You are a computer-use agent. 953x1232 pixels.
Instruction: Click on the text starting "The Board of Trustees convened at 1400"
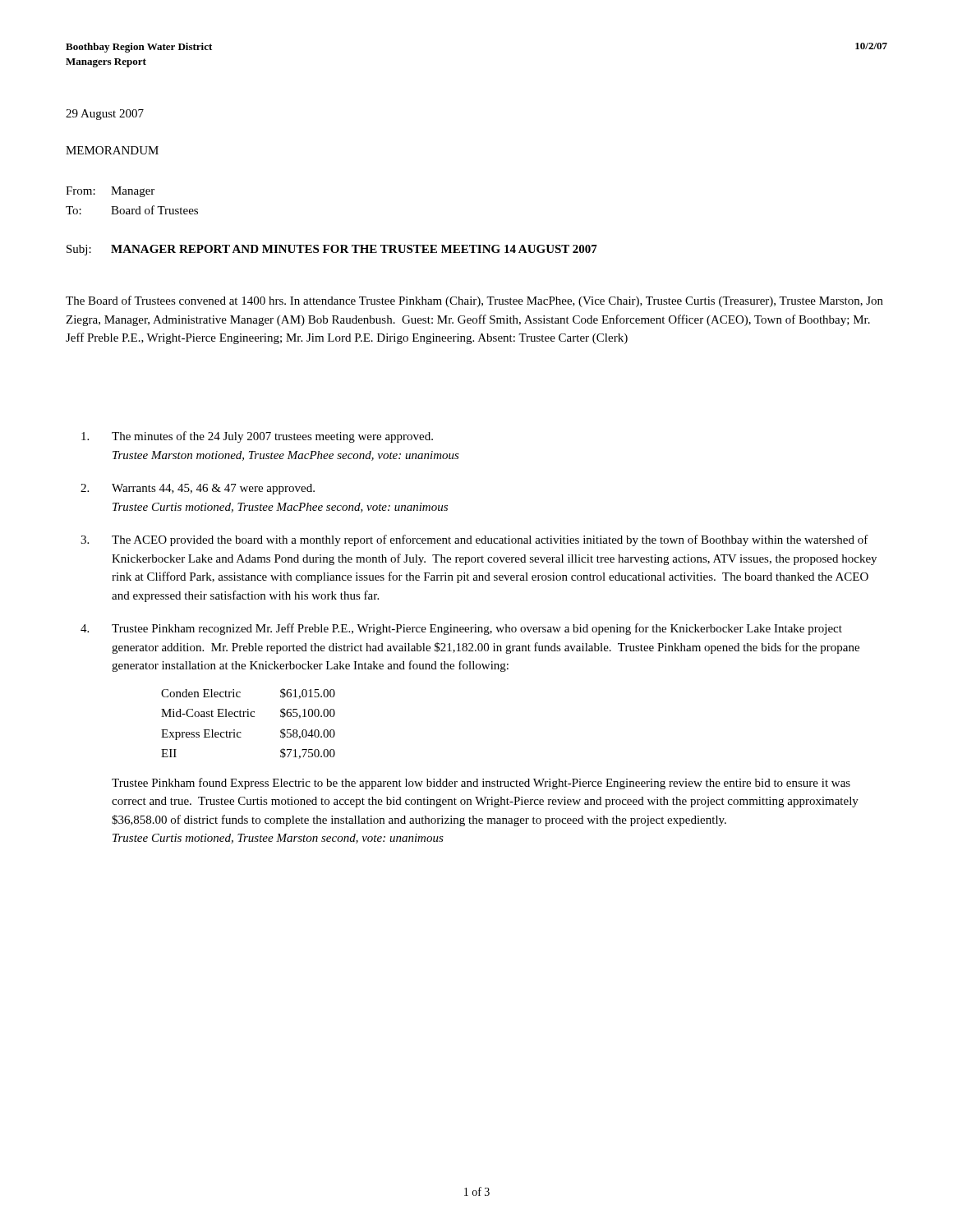474,319
